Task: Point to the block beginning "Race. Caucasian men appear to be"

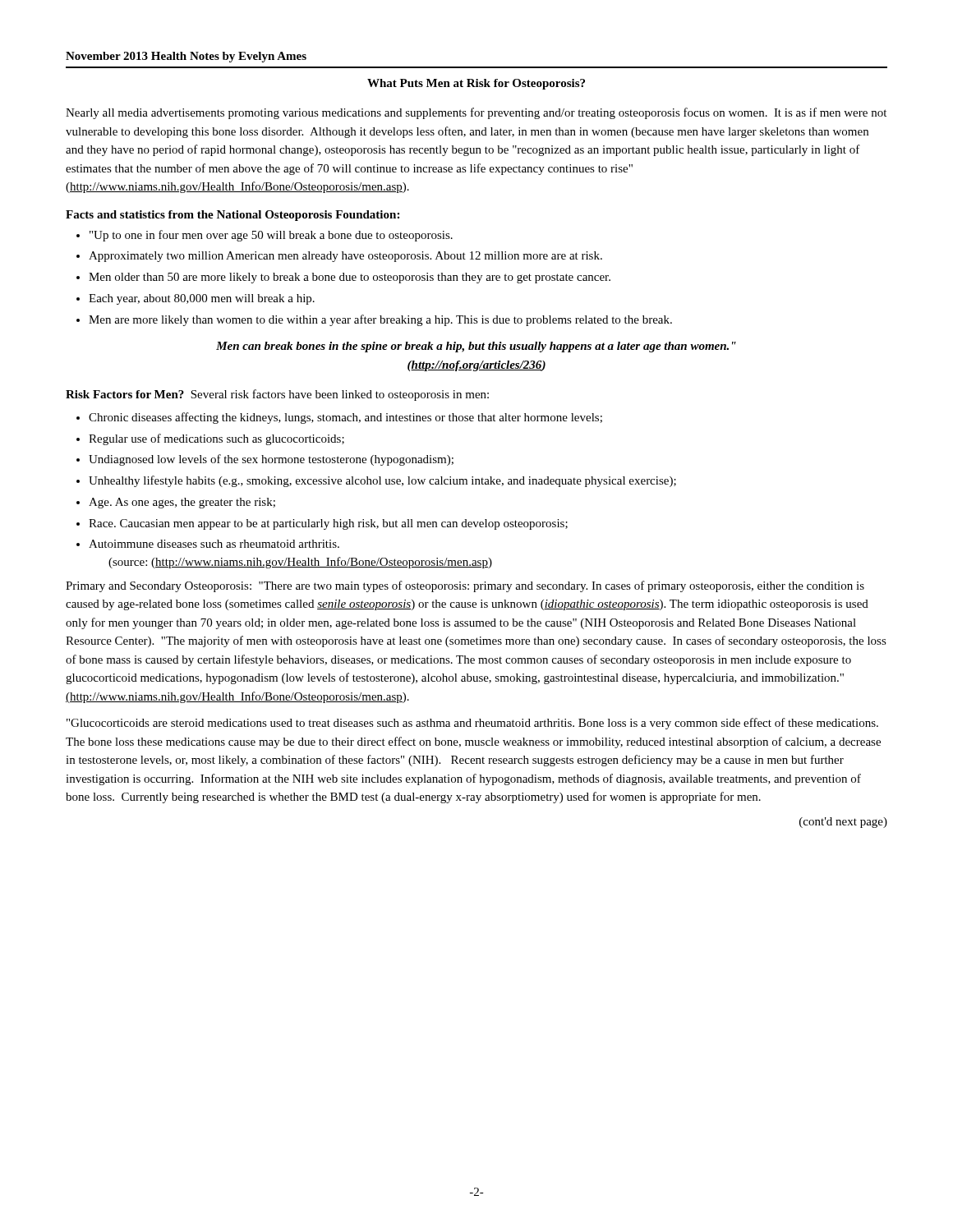Action: (328, 523)
